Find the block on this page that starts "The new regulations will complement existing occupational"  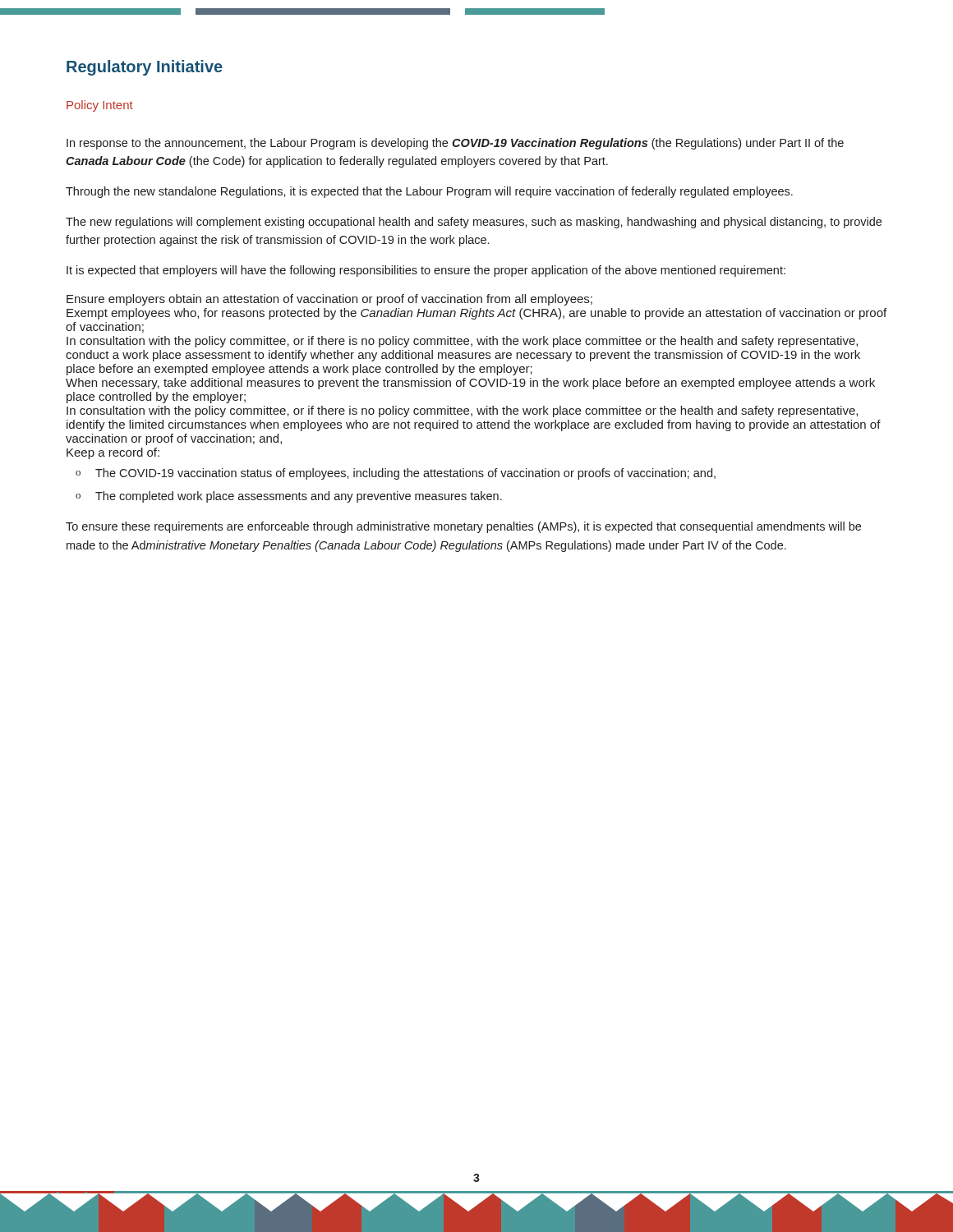476,231
